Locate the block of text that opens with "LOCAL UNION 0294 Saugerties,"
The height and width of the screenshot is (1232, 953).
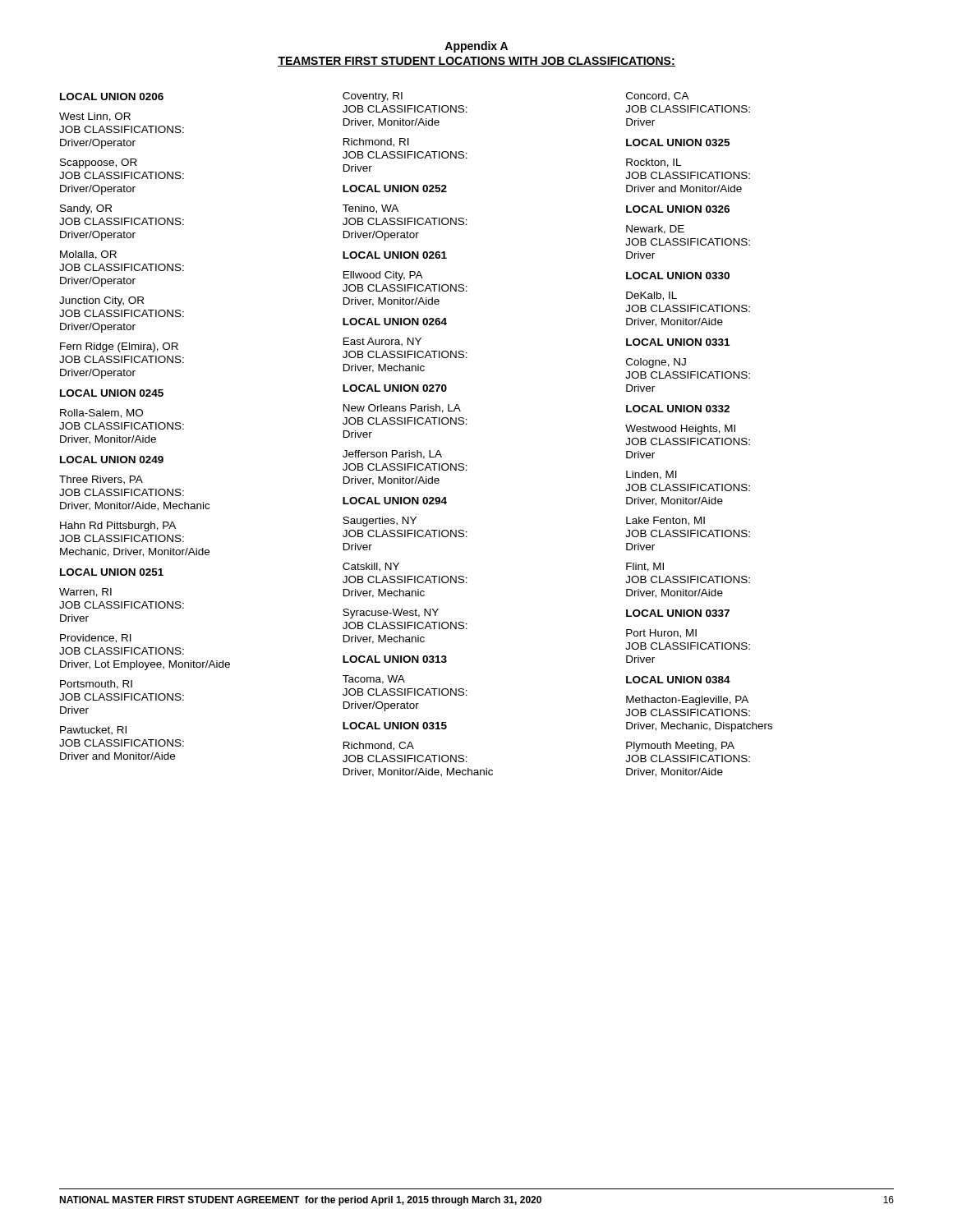point(476,524)
